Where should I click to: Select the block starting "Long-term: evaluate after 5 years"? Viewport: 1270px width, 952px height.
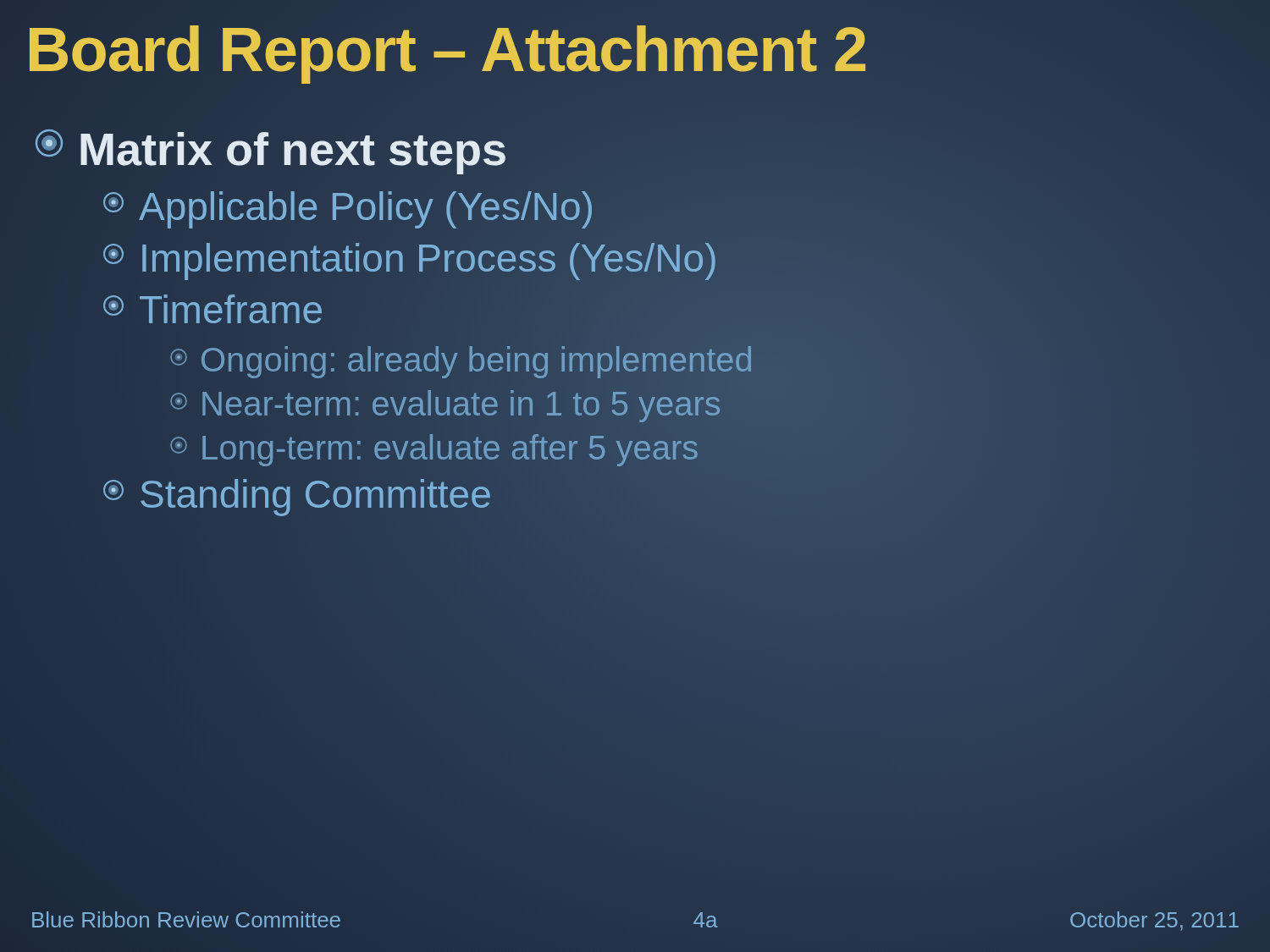(434, 447)
